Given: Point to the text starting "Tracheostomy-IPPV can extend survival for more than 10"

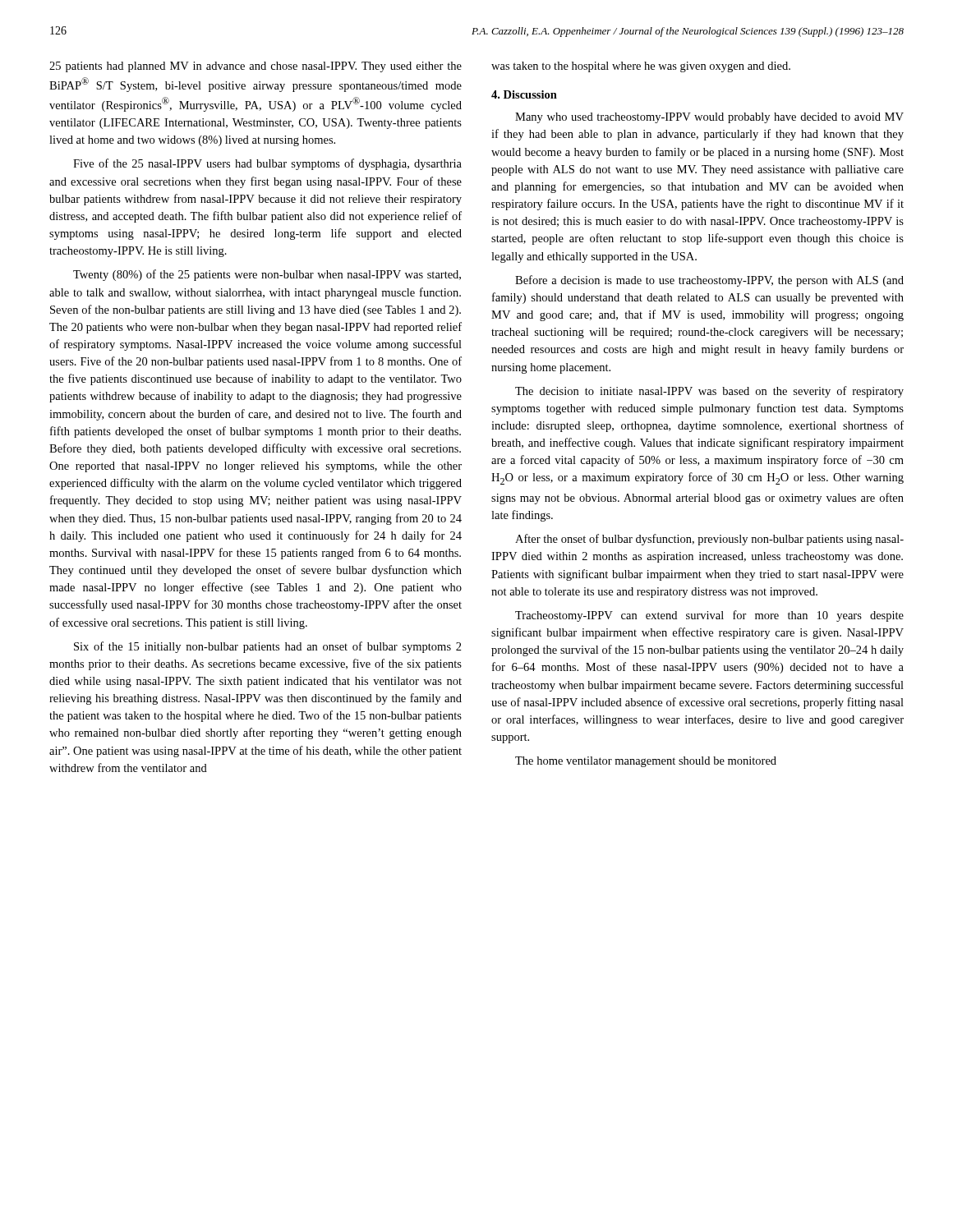Looking at the screenshot, I should 698,676.
